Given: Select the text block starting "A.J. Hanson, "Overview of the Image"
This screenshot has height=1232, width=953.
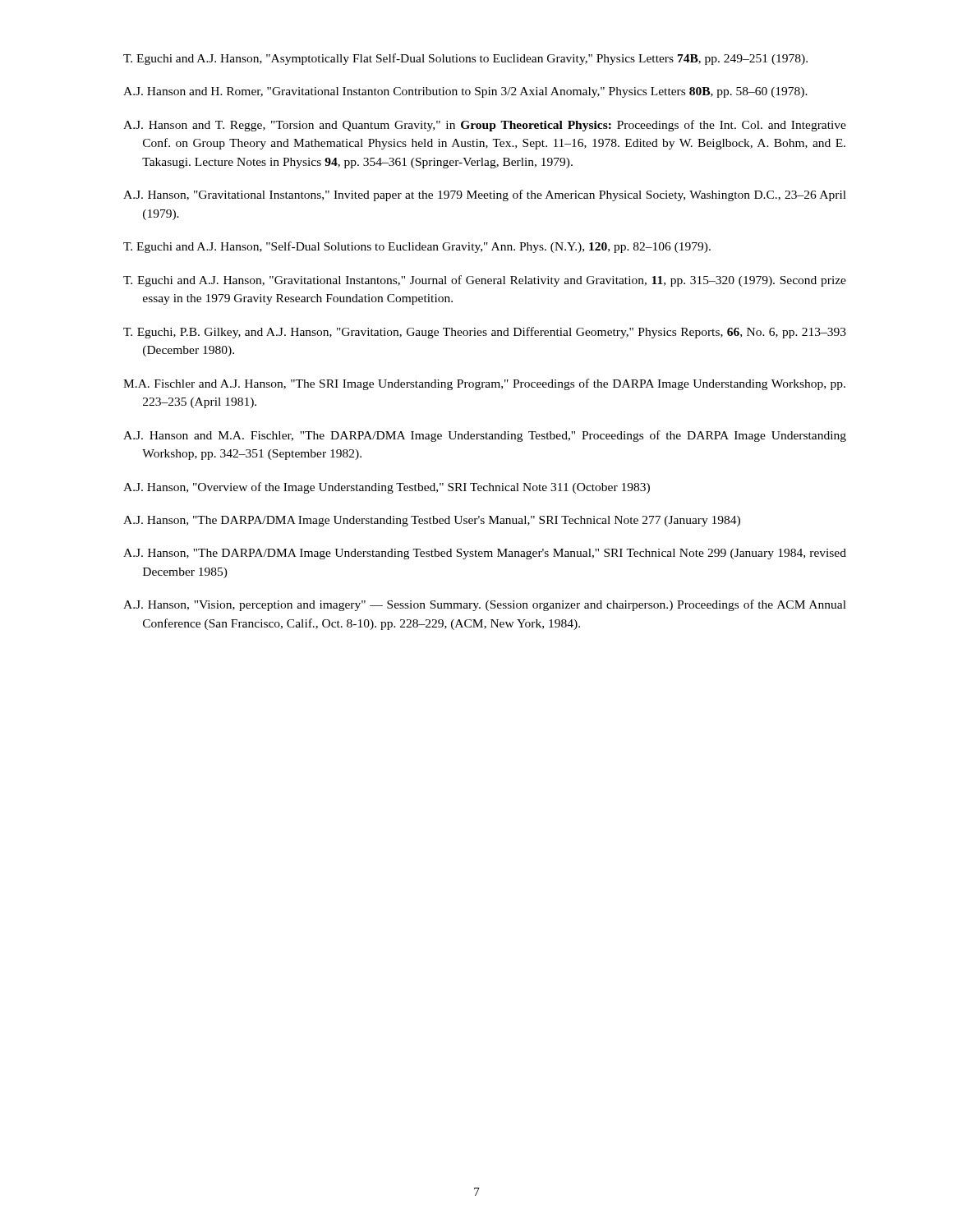Looking at the screenshot, I should (x=485, y=487).
